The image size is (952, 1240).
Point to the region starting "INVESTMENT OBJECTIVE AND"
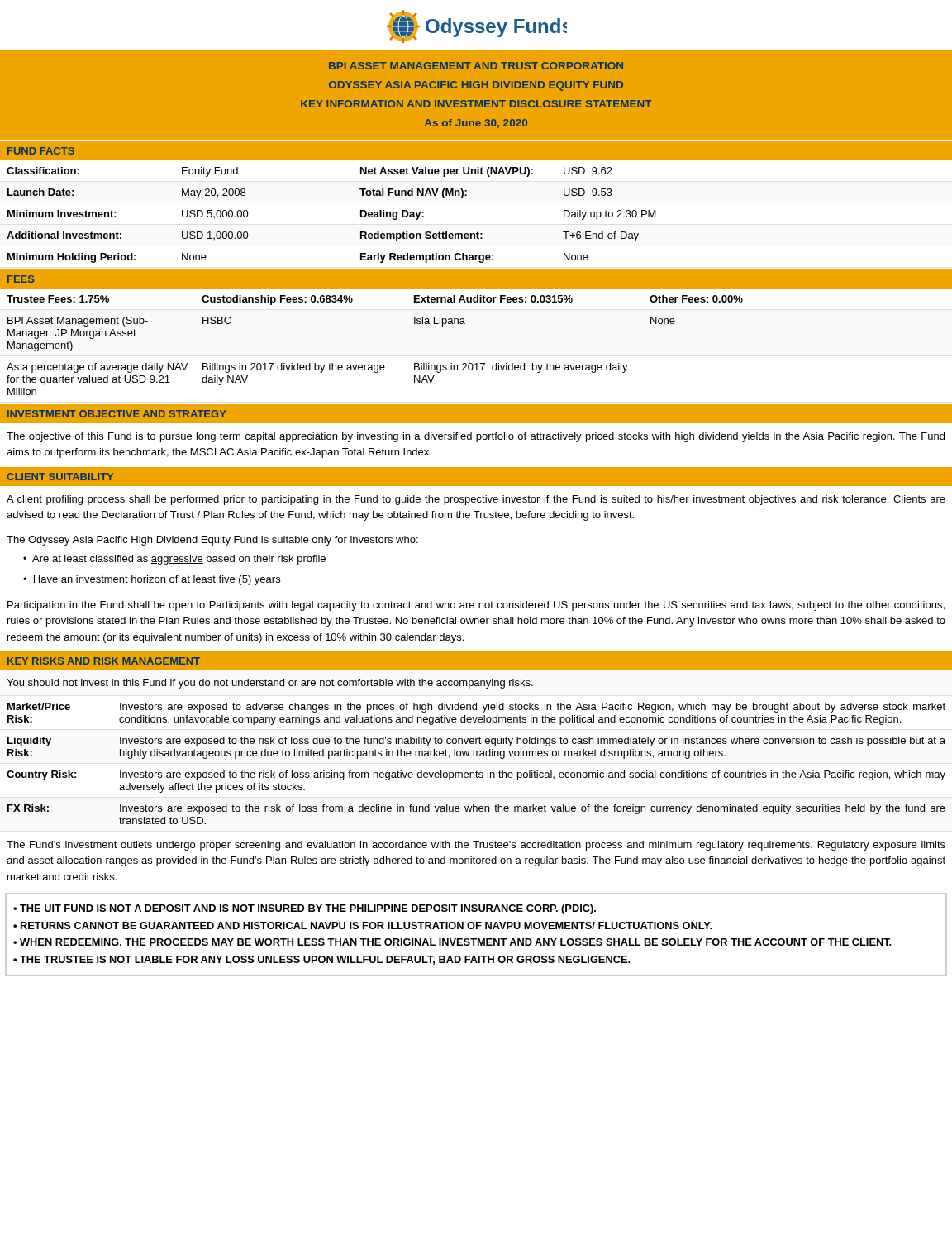116,414
